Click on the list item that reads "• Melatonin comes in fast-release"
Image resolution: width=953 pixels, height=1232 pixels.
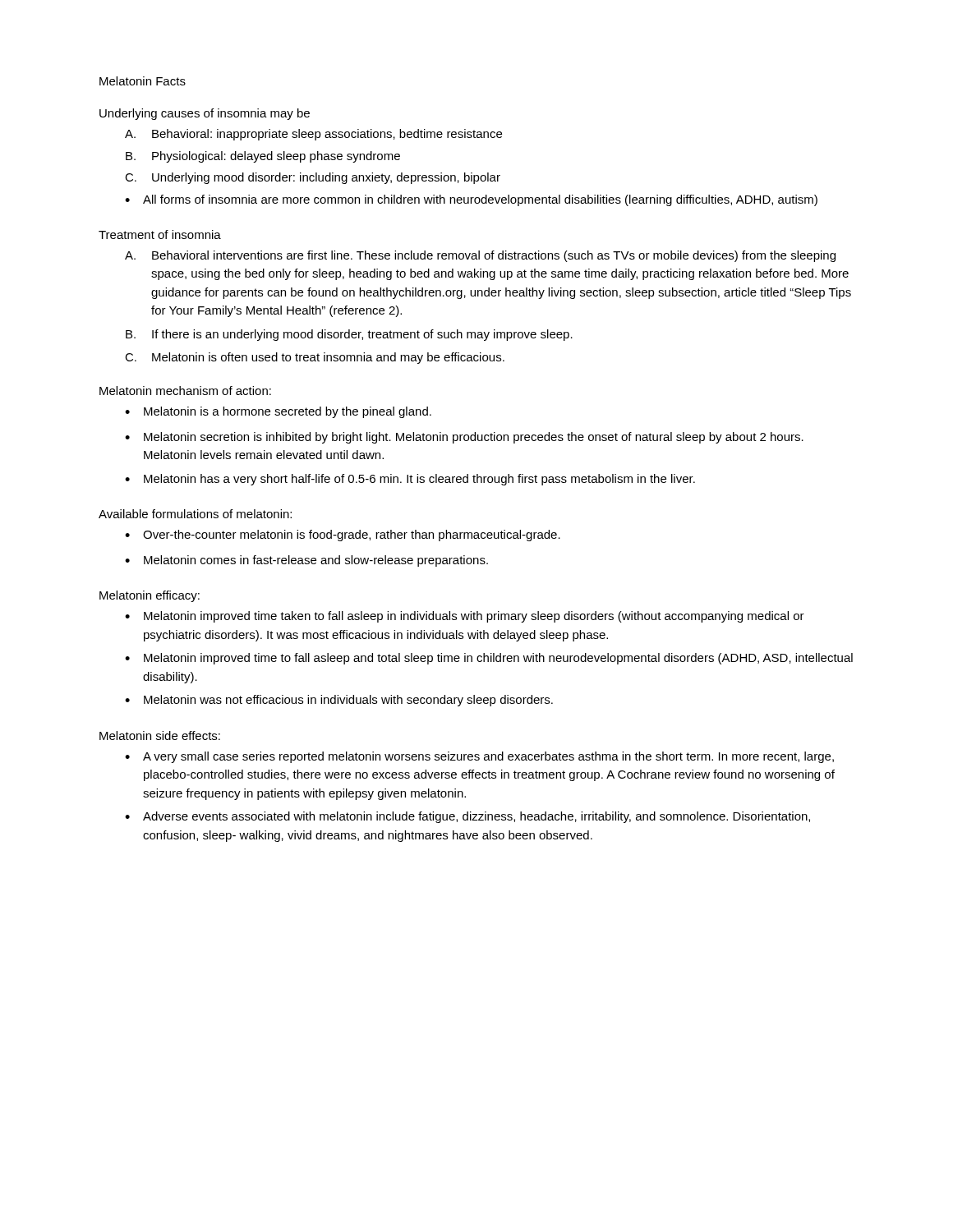pyautogui.click(x=490, y=562)
